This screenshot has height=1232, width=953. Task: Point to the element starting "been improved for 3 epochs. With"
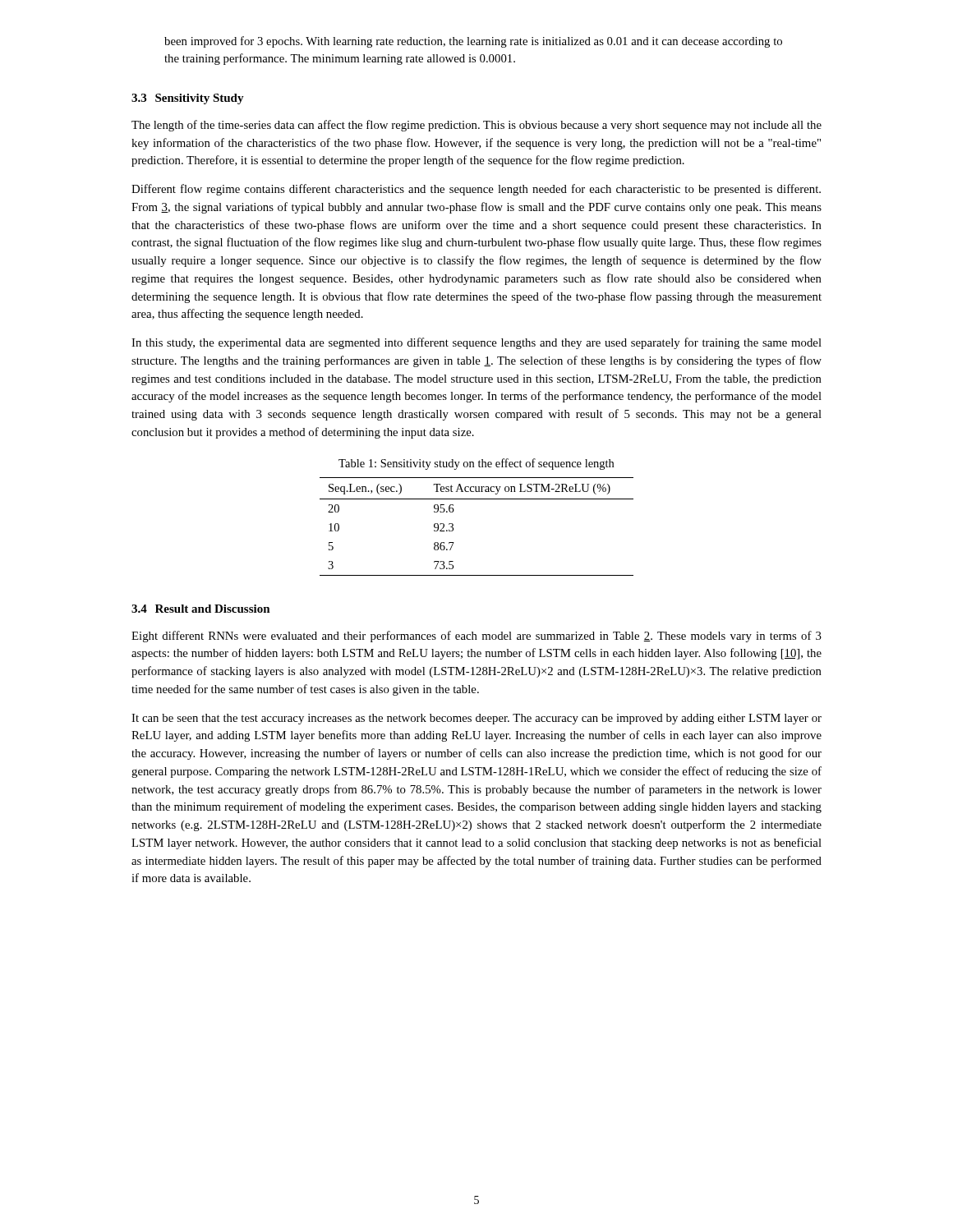coord(473,50)
